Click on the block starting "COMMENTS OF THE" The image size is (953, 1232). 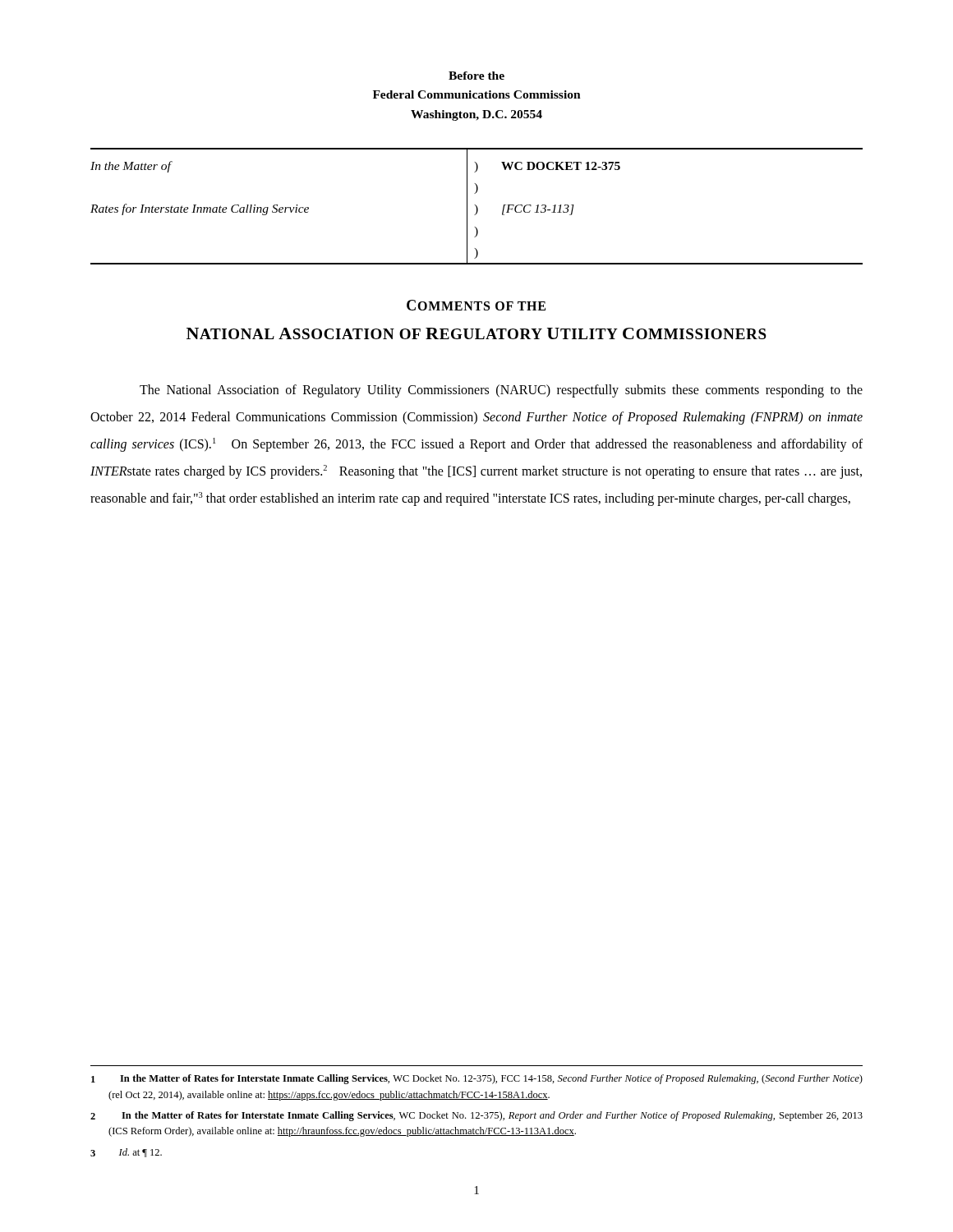[x=476, y=306]
